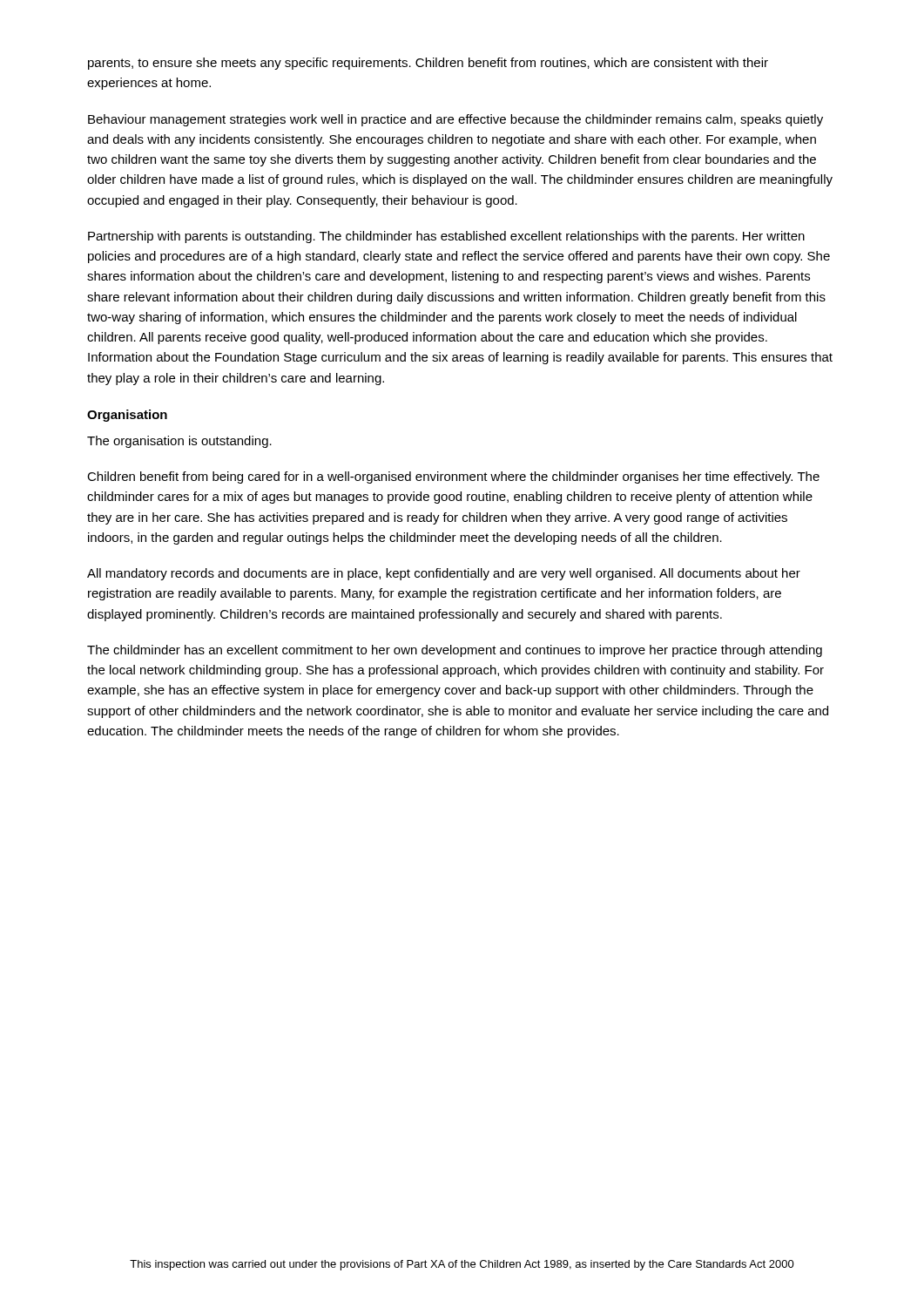The height and width of the screenshot is (1307, 924).
Task: Locate the passage starting "parents, to ensure she meets"
Action: 428,72
